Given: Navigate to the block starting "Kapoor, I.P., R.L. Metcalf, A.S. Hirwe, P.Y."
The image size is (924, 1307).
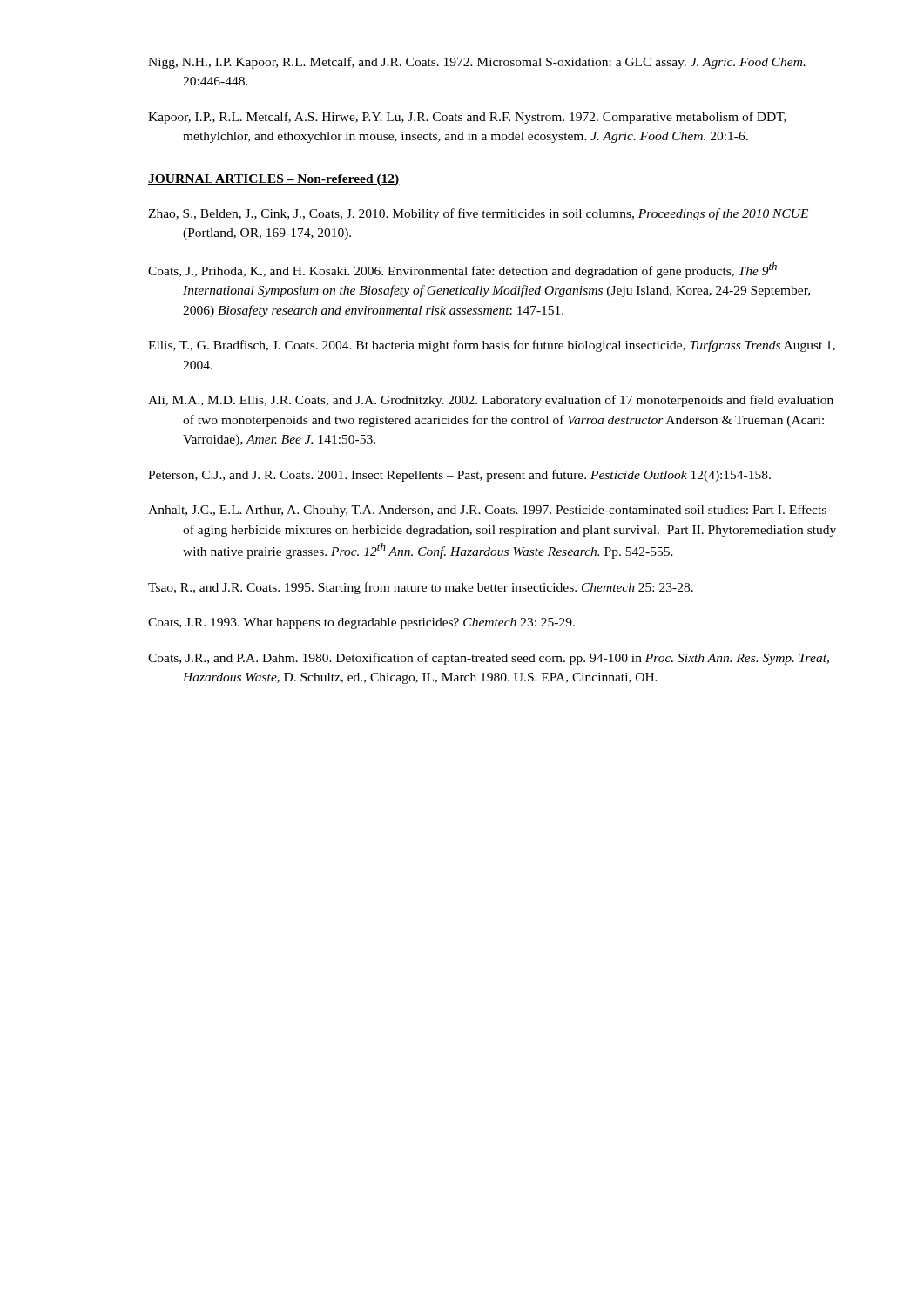Looking at the screenshot, I should click(467, 126).
